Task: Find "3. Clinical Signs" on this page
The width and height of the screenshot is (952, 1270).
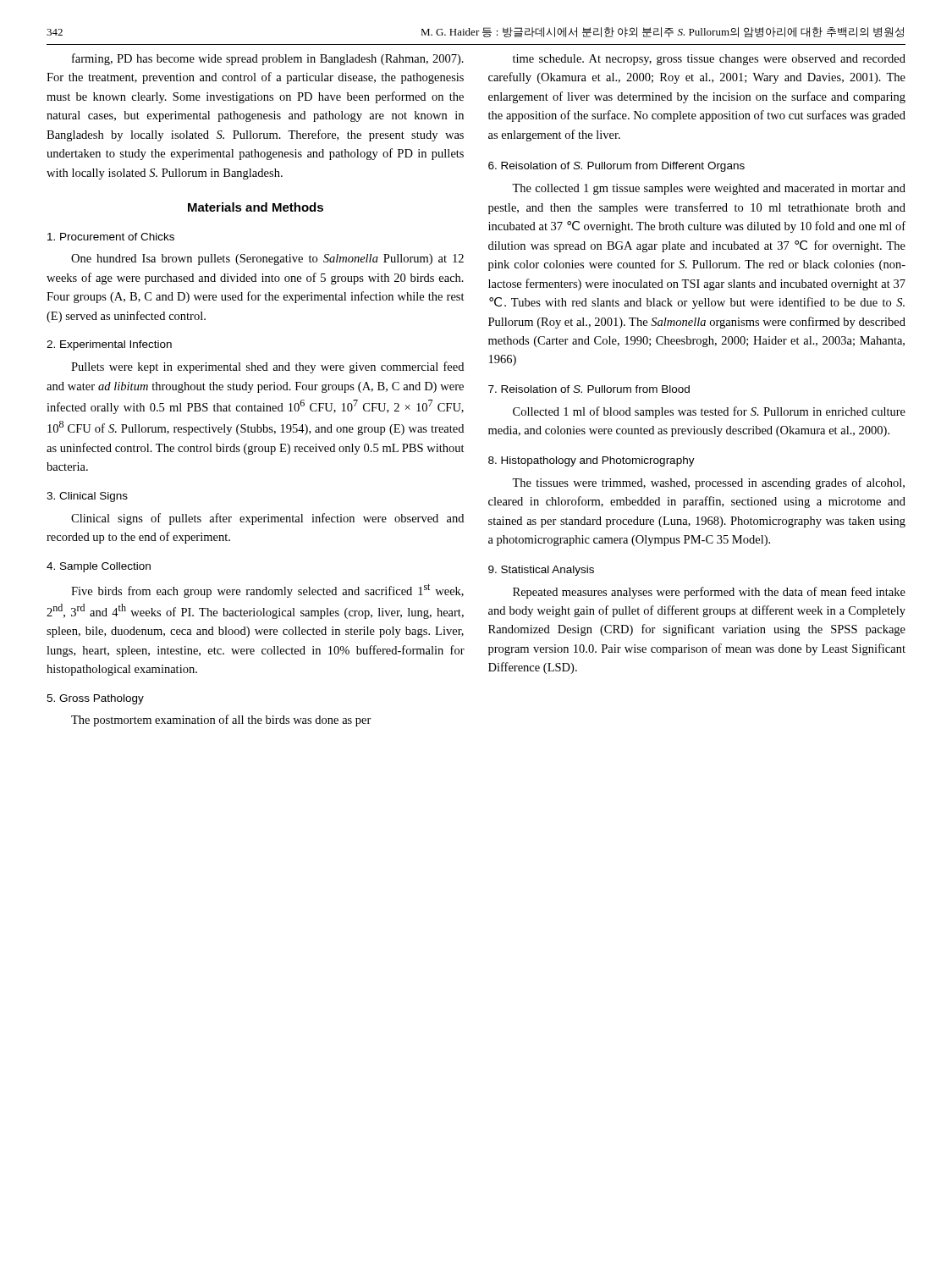Action: (87, 495)
